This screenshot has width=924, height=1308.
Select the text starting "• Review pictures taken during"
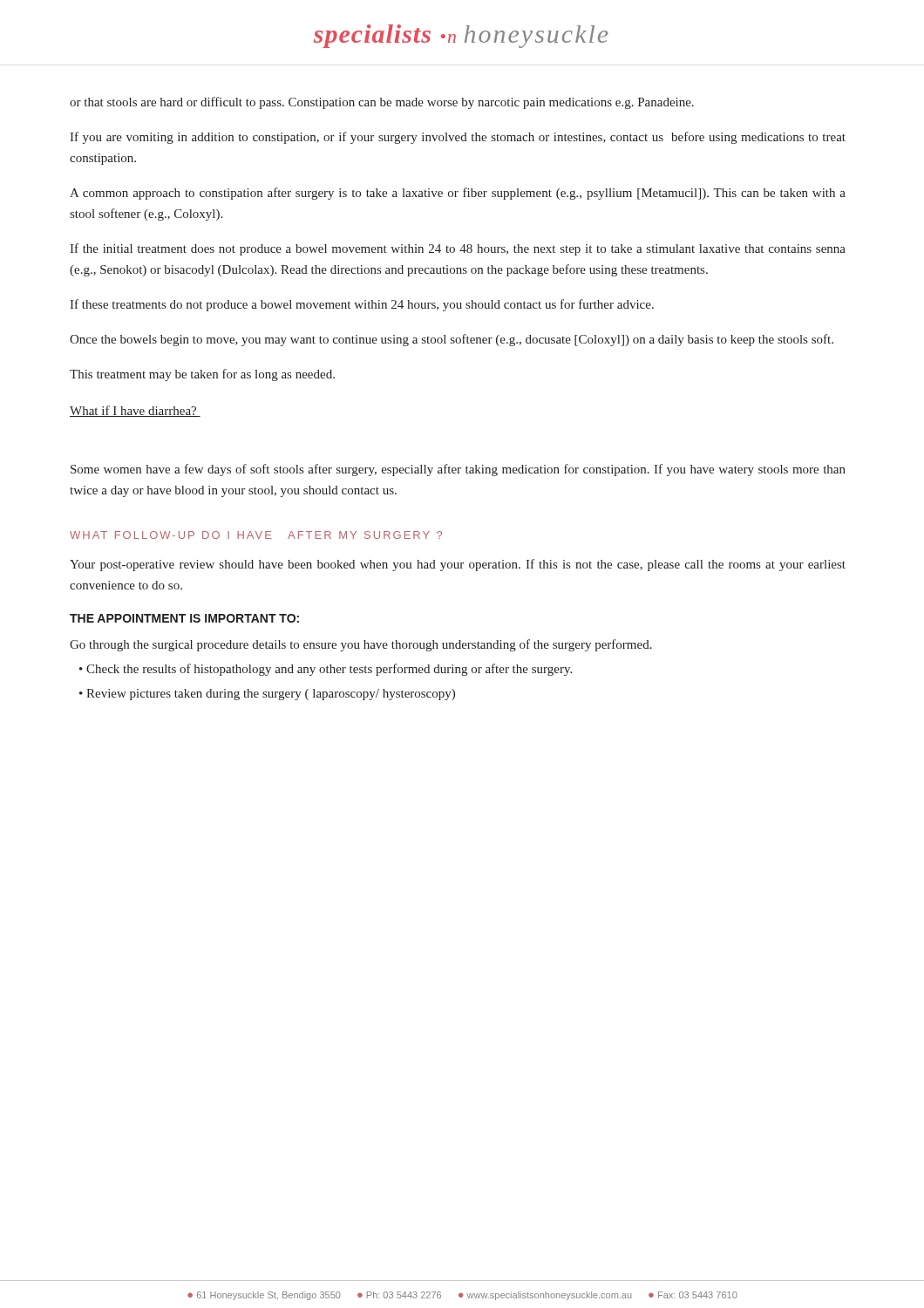(267, 693)
